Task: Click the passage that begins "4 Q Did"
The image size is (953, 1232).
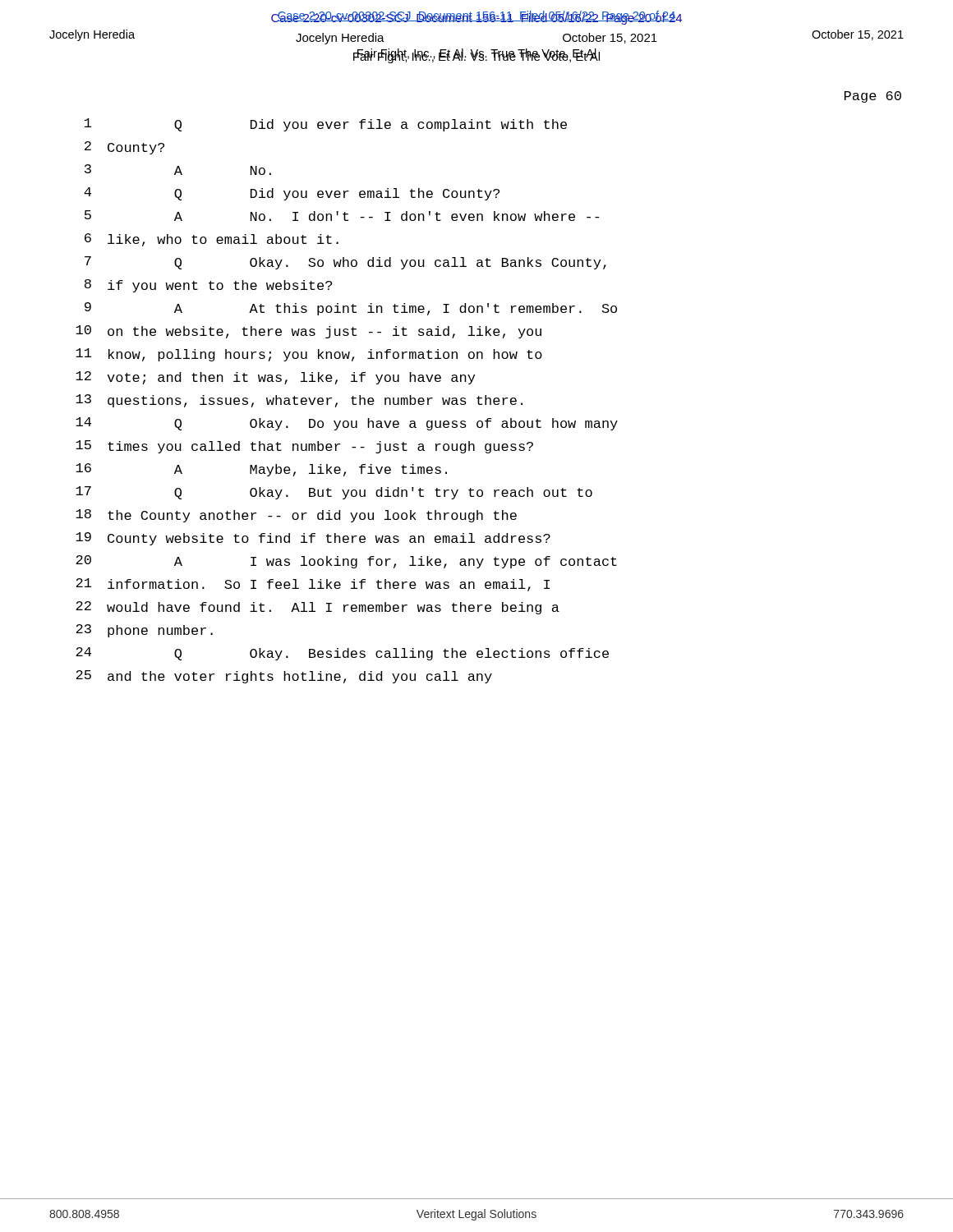Action: (476, 195)
